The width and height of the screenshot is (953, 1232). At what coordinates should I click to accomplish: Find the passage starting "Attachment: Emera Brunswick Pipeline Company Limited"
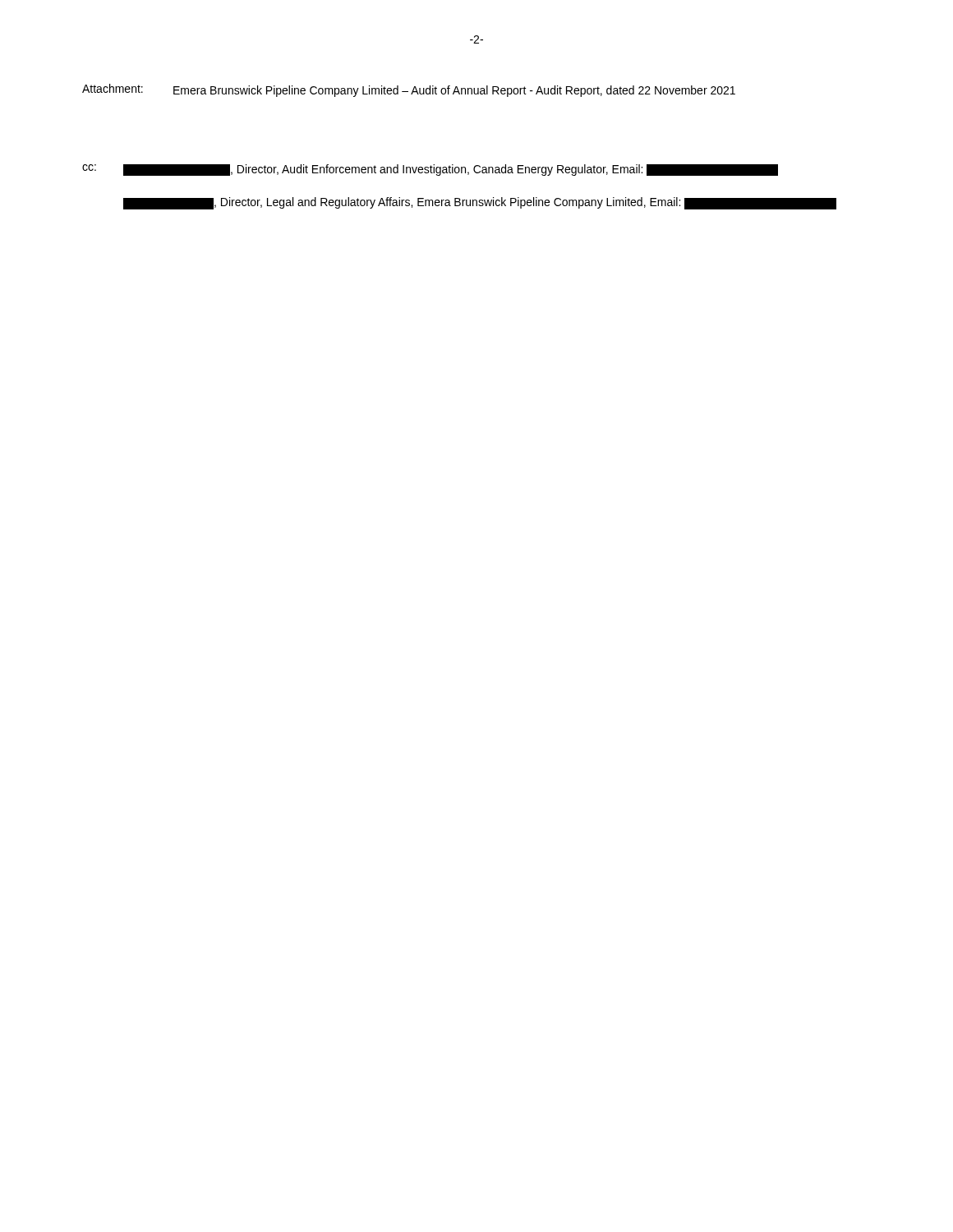(409, 91)
